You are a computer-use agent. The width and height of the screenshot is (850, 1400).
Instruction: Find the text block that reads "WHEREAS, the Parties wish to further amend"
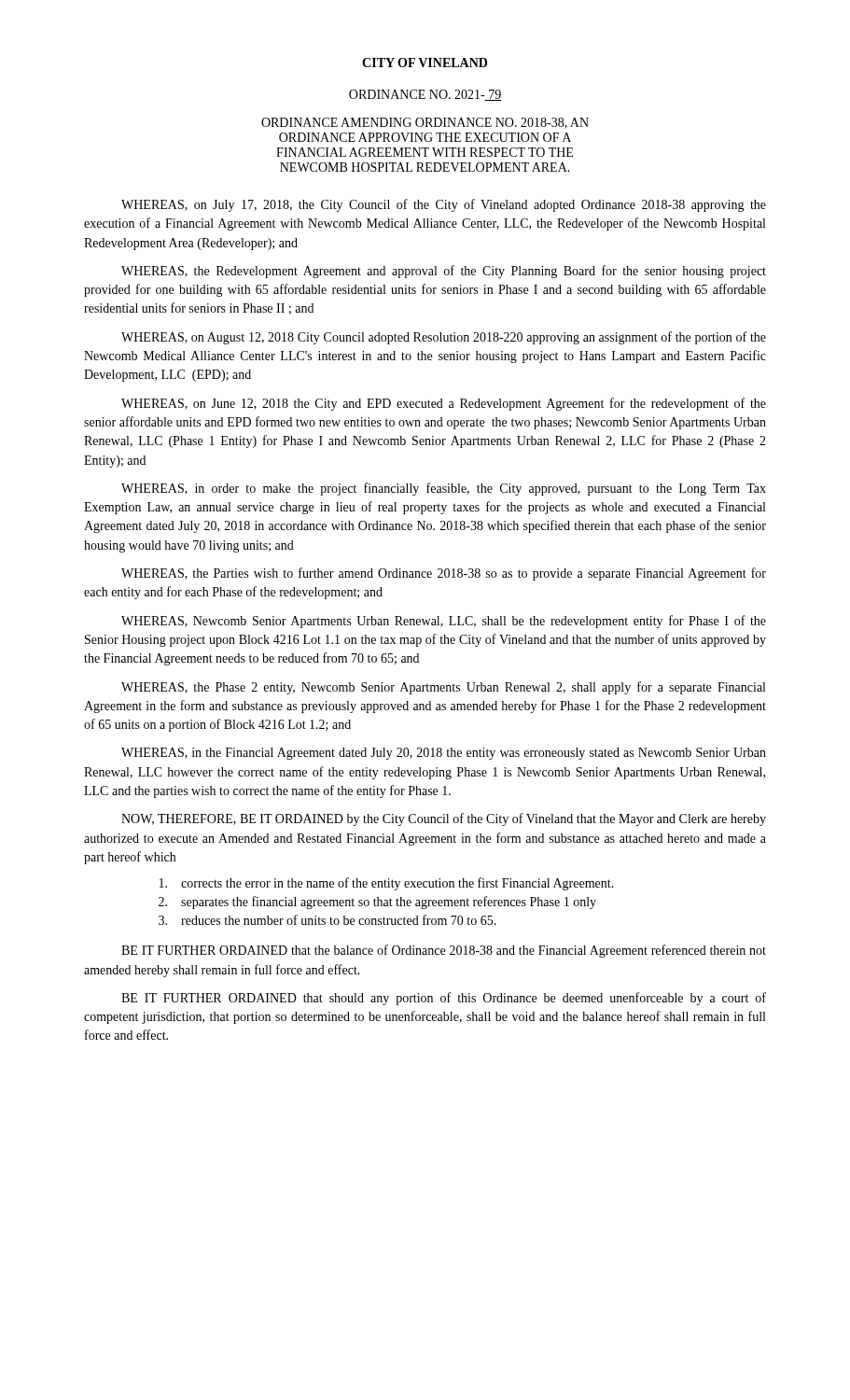[x=425, y=584]
